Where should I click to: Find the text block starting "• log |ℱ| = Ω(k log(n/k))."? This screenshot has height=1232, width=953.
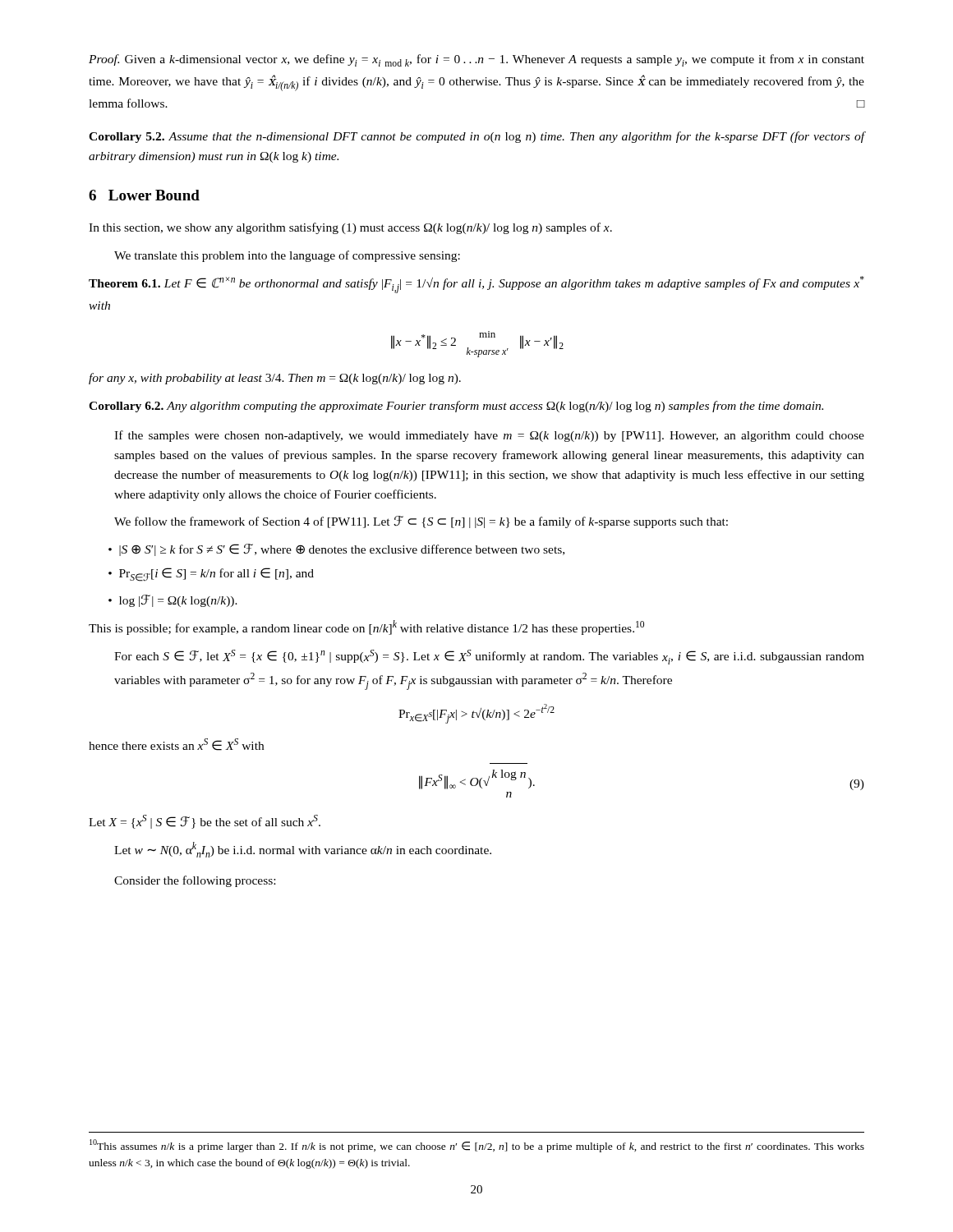pos(173,600)
